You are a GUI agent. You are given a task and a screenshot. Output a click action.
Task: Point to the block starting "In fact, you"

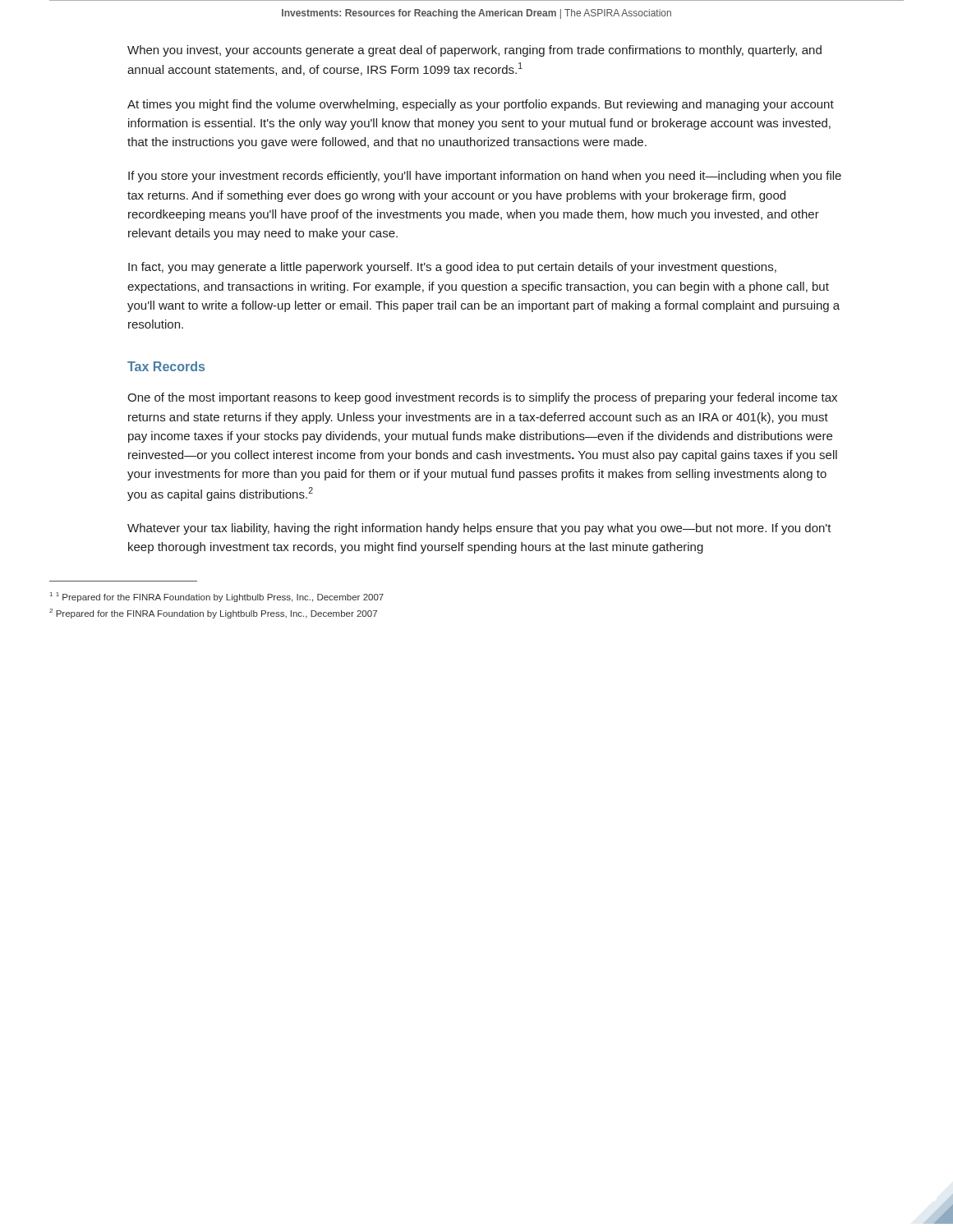(484, 295)
